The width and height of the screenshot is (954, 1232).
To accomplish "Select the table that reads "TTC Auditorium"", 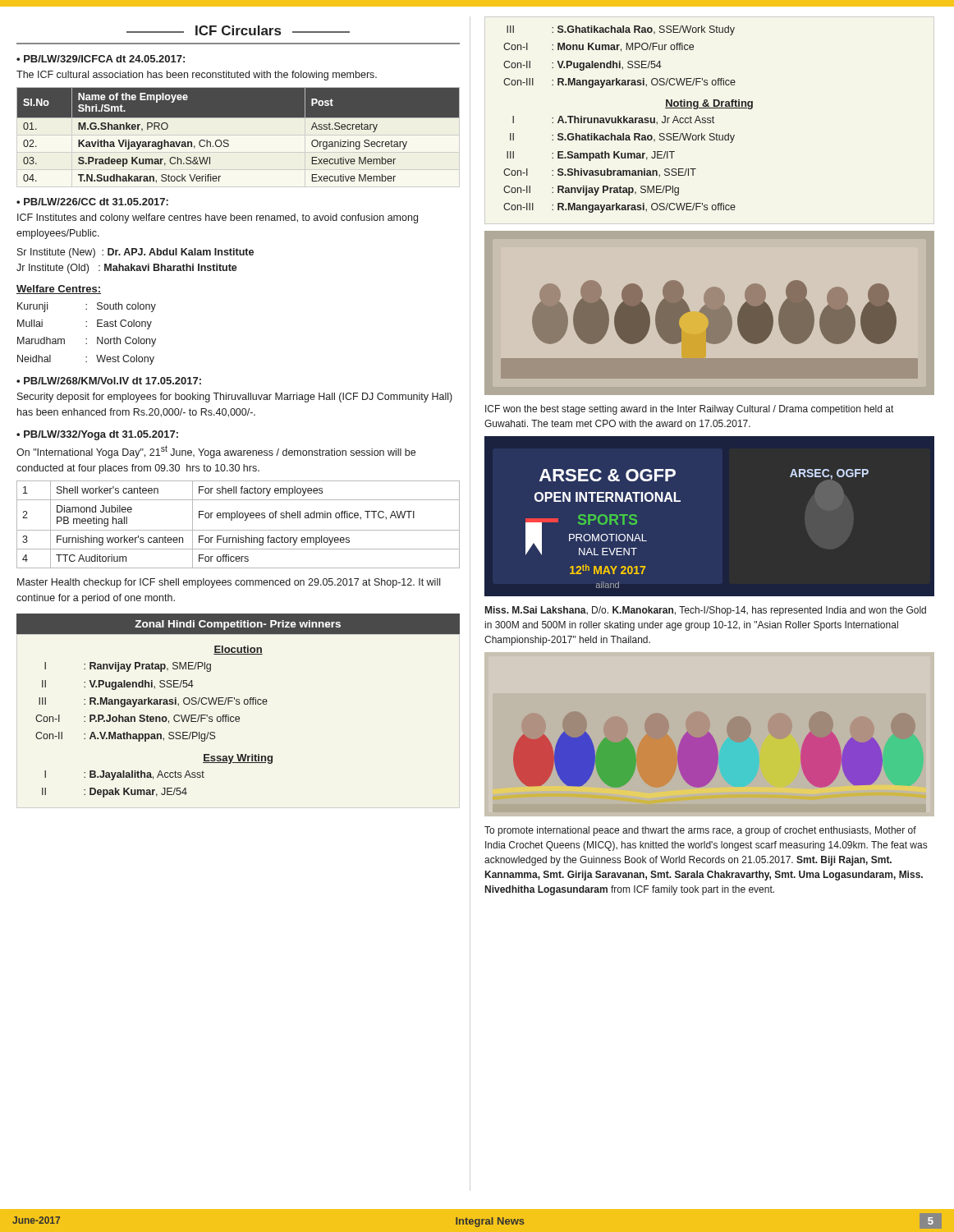I will coord(238,524).
